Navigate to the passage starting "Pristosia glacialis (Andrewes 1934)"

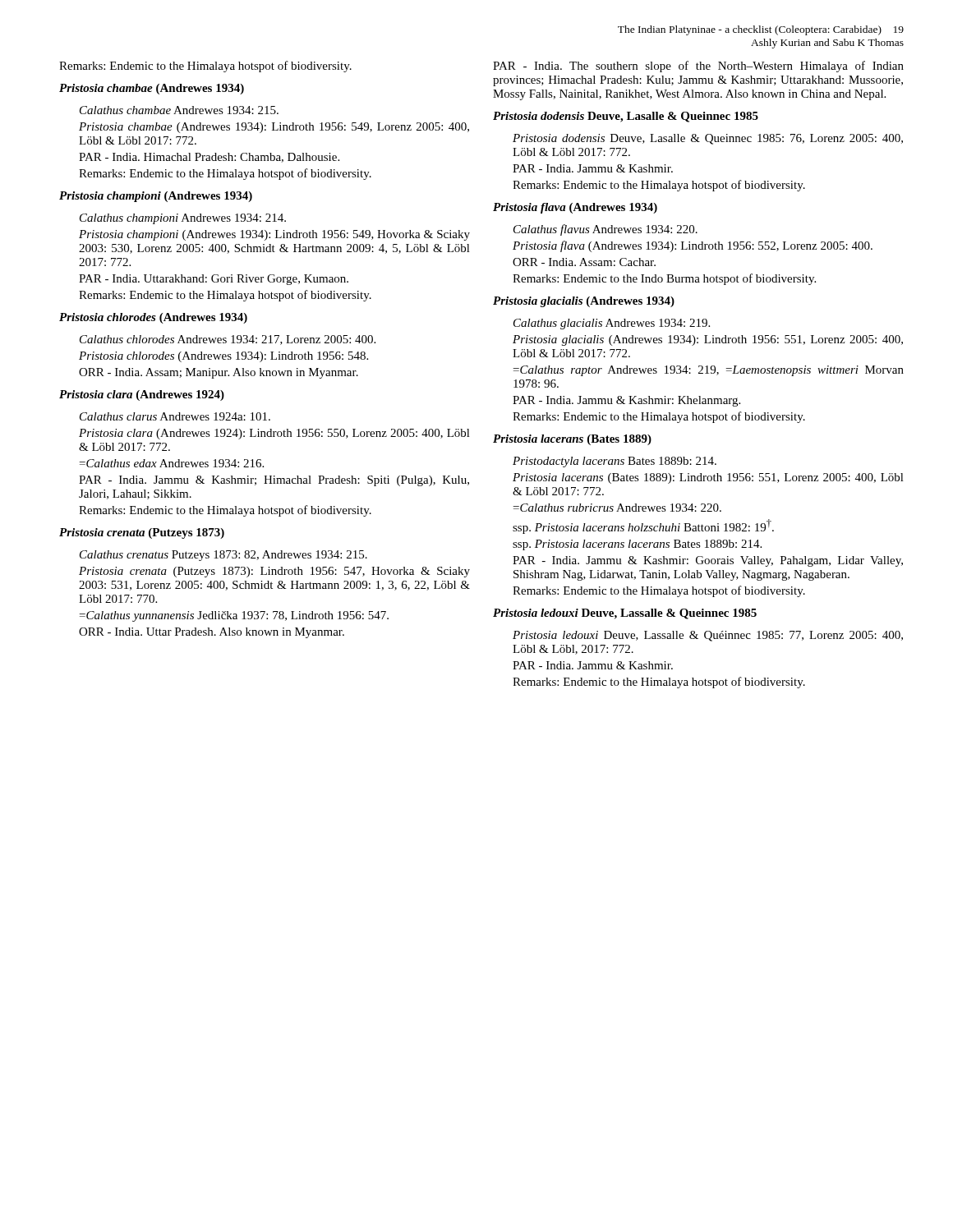click(584, 302)
